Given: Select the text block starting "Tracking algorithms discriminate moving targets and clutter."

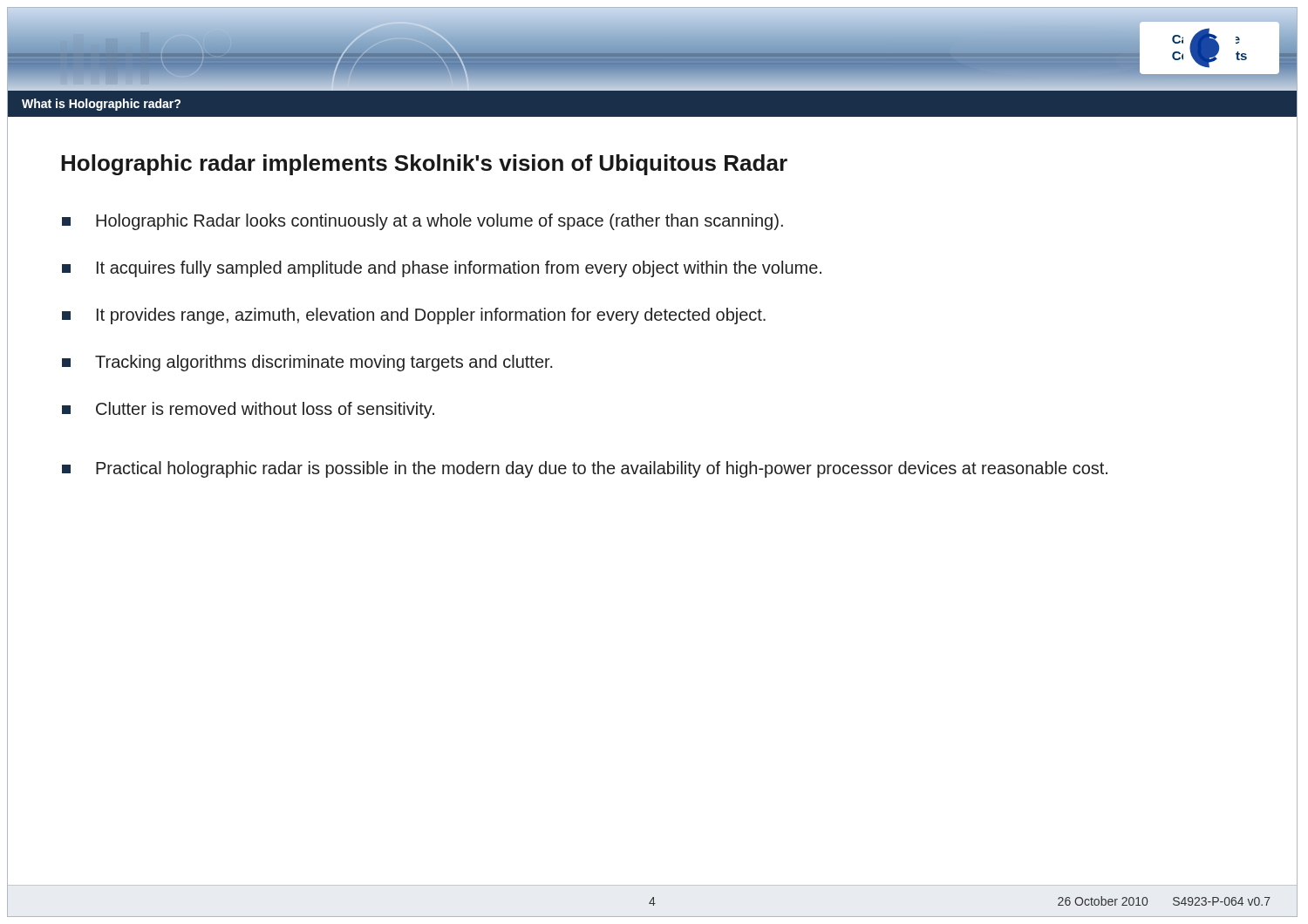Looking at the screenshot, I should point(307,362).
